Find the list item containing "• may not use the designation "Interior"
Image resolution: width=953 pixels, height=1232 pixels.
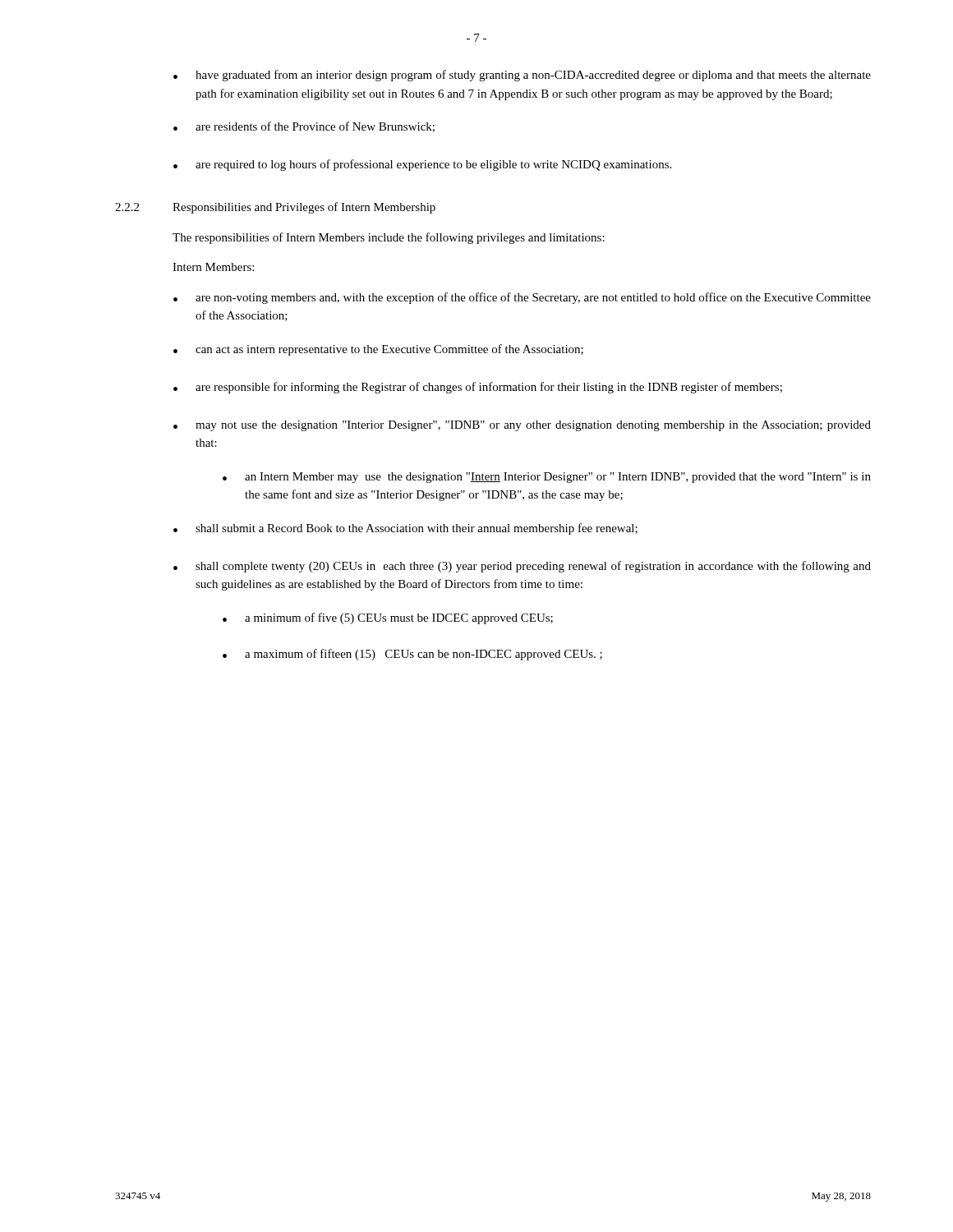[522, 434]
